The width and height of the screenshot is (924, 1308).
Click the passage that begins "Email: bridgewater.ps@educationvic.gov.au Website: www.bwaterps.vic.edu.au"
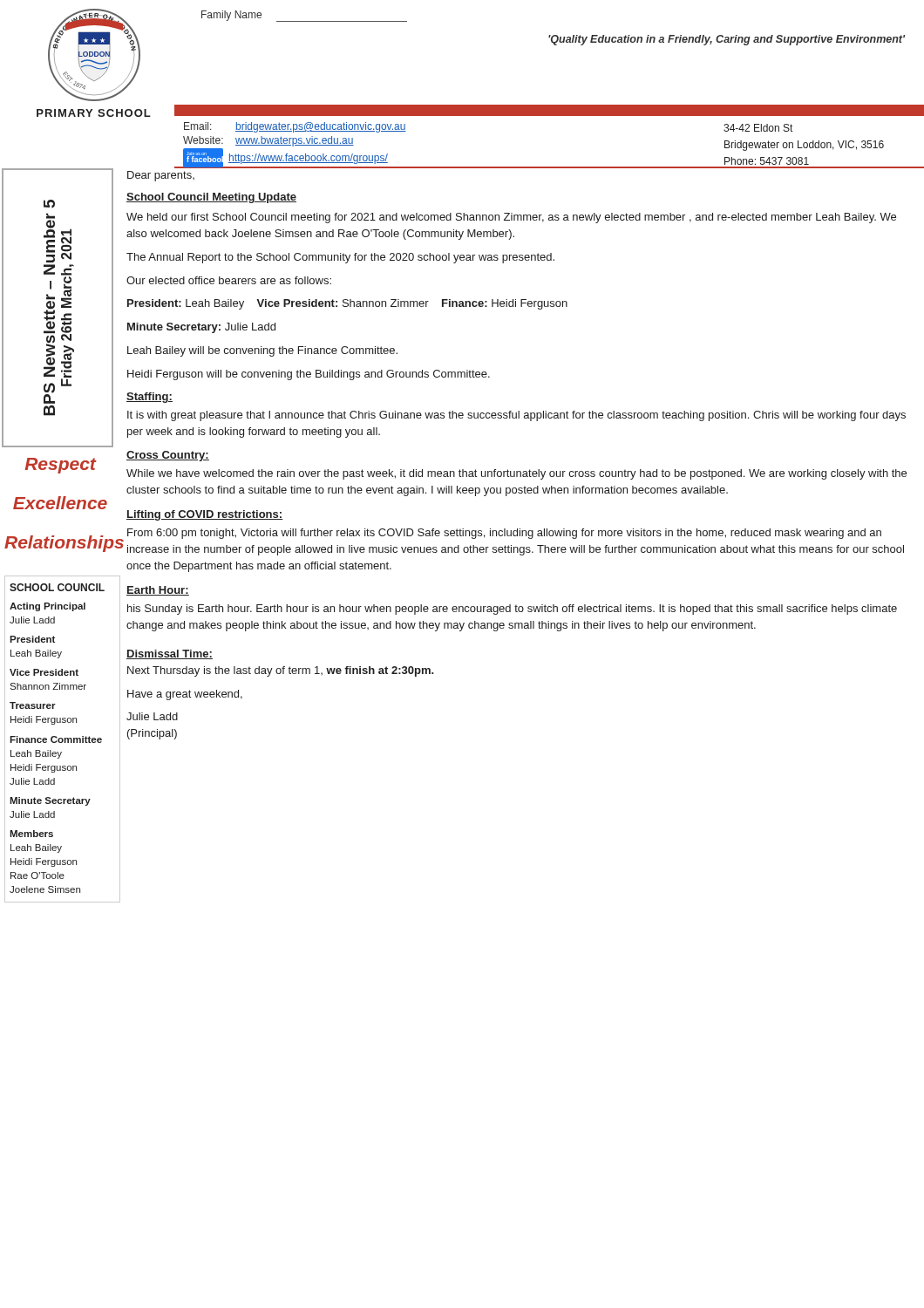point(194,127)
